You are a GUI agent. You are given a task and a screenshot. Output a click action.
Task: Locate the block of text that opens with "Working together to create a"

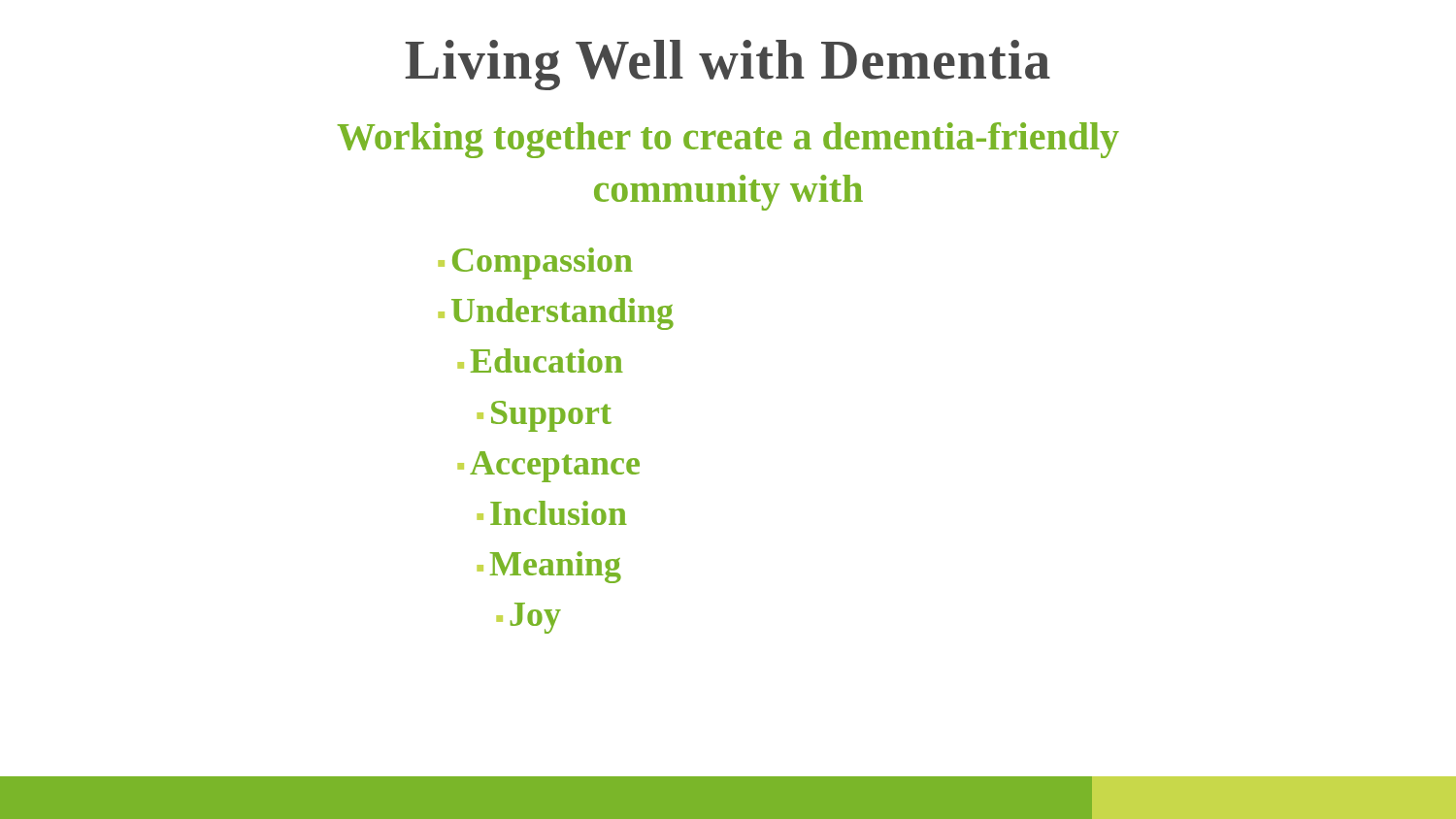[x=728, y=163]
